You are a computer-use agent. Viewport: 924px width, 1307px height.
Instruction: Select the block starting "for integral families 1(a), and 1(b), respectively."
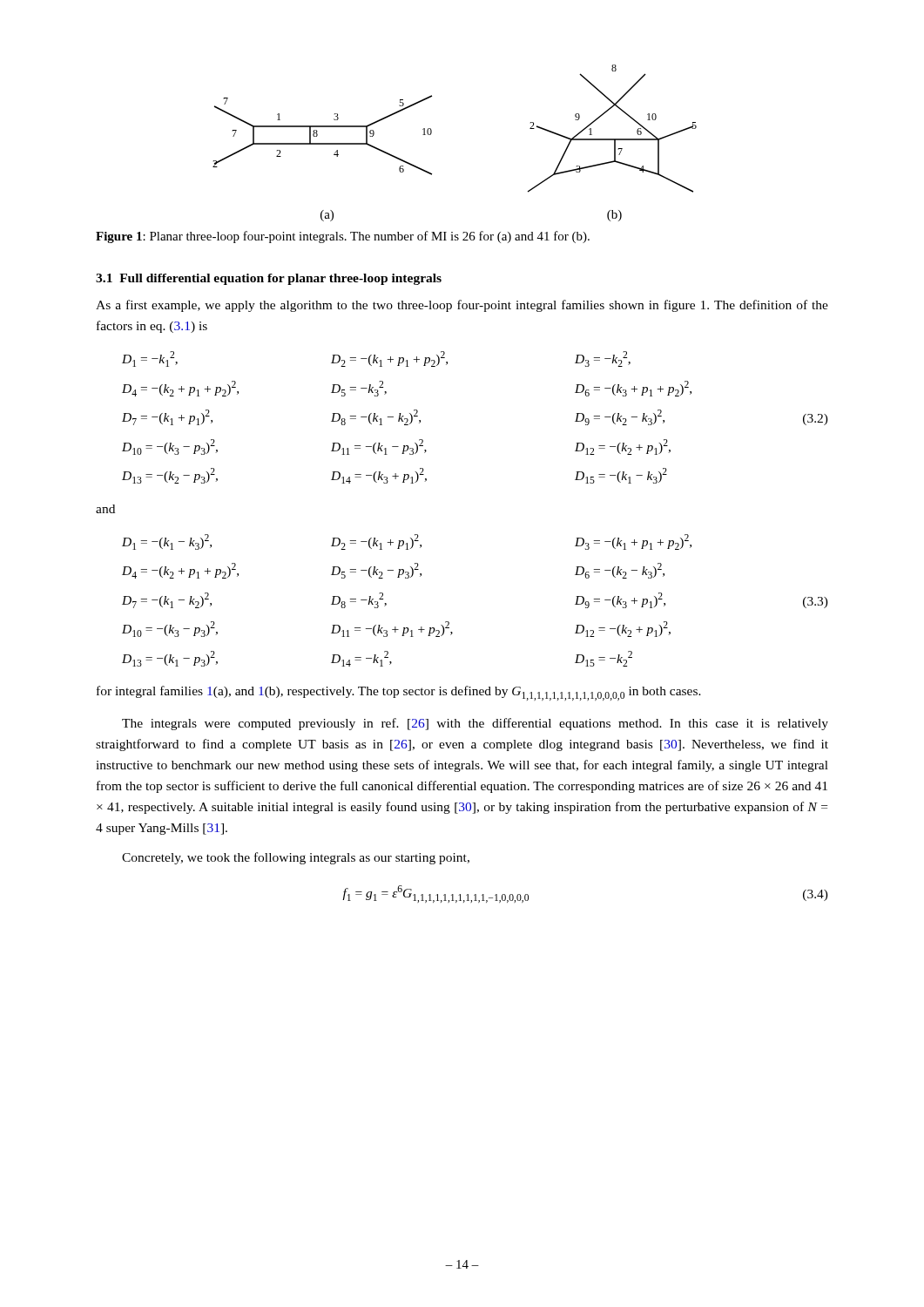[x=399, y=692]
